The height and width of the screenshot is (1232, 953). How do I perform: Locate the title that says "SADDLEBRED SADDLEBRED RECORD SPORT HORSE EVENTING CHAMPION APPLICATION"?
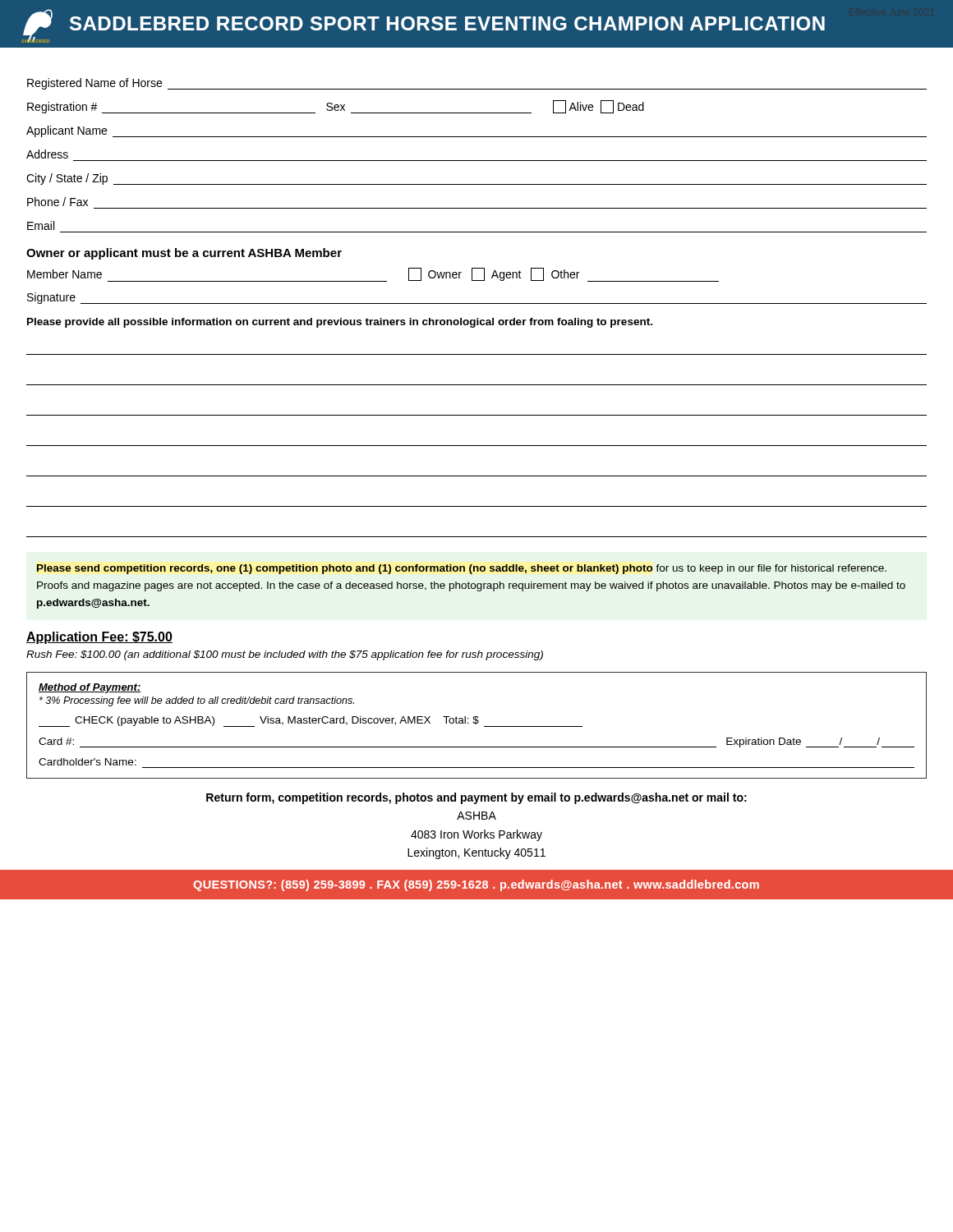pyautogui.click(x=420, y=24)
